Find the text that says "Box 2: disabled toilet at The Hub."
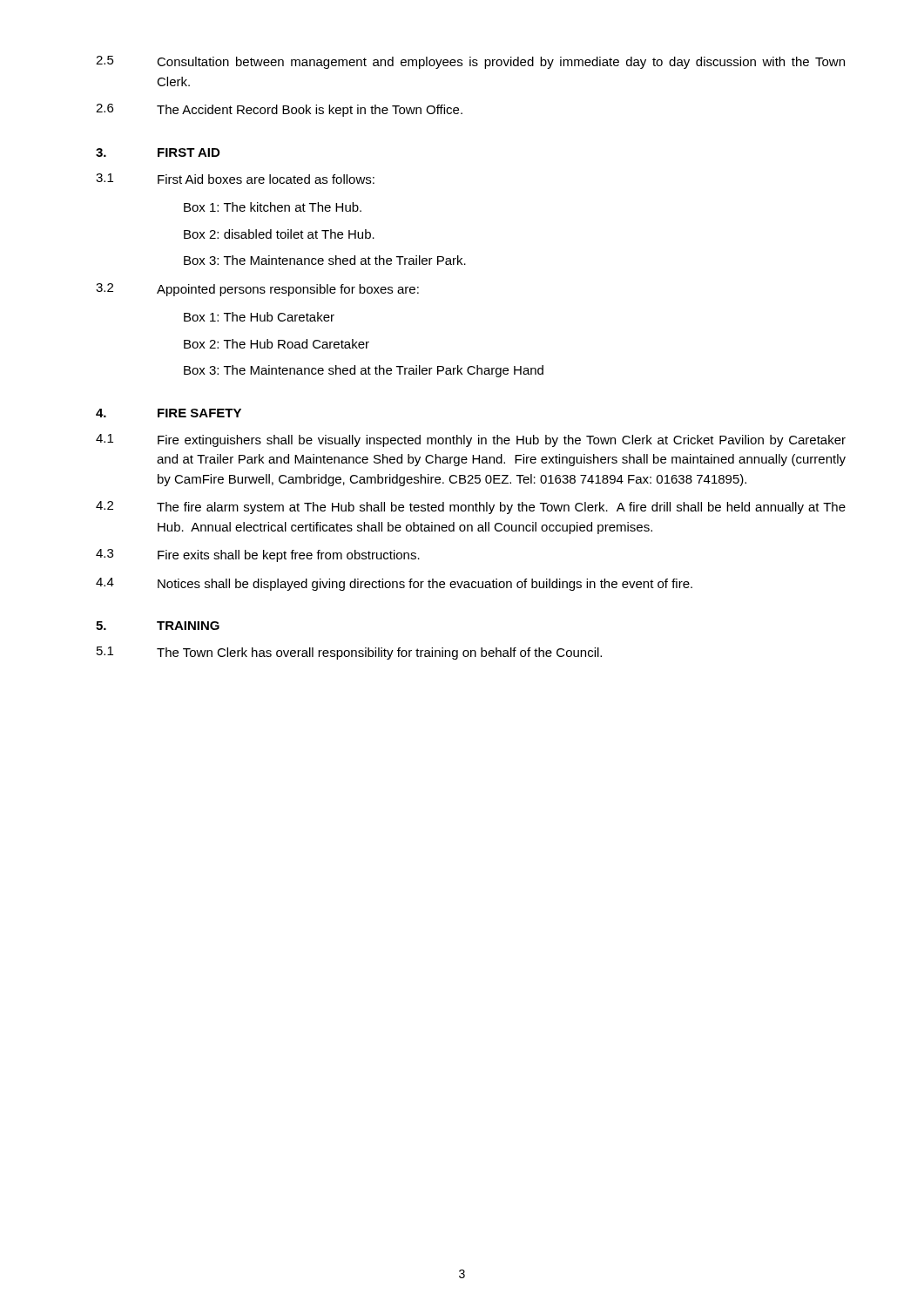The width and height of the screenshot is (924, 1307). point(279,233)
